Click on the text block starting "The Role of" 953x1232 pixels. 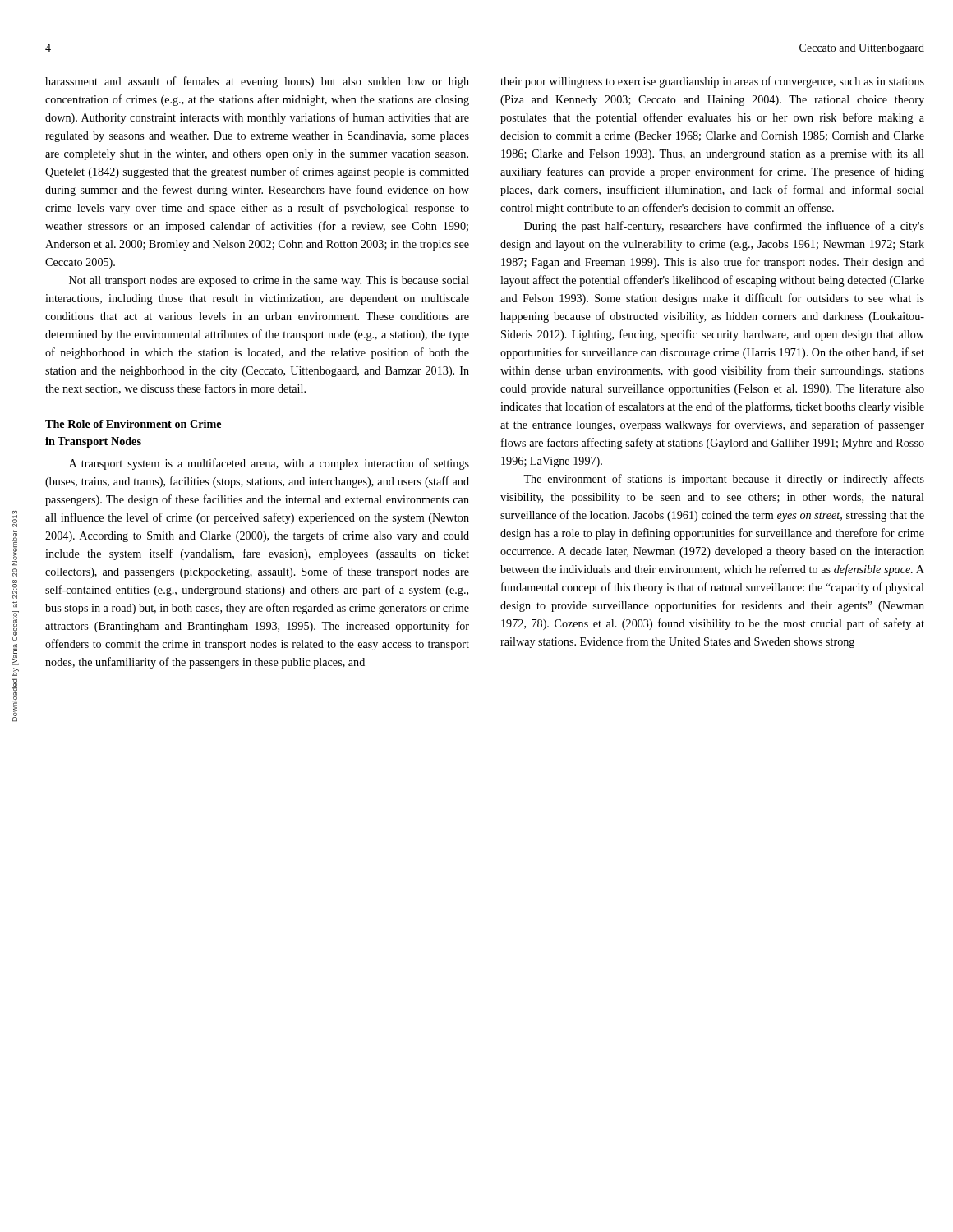point(133,432)
